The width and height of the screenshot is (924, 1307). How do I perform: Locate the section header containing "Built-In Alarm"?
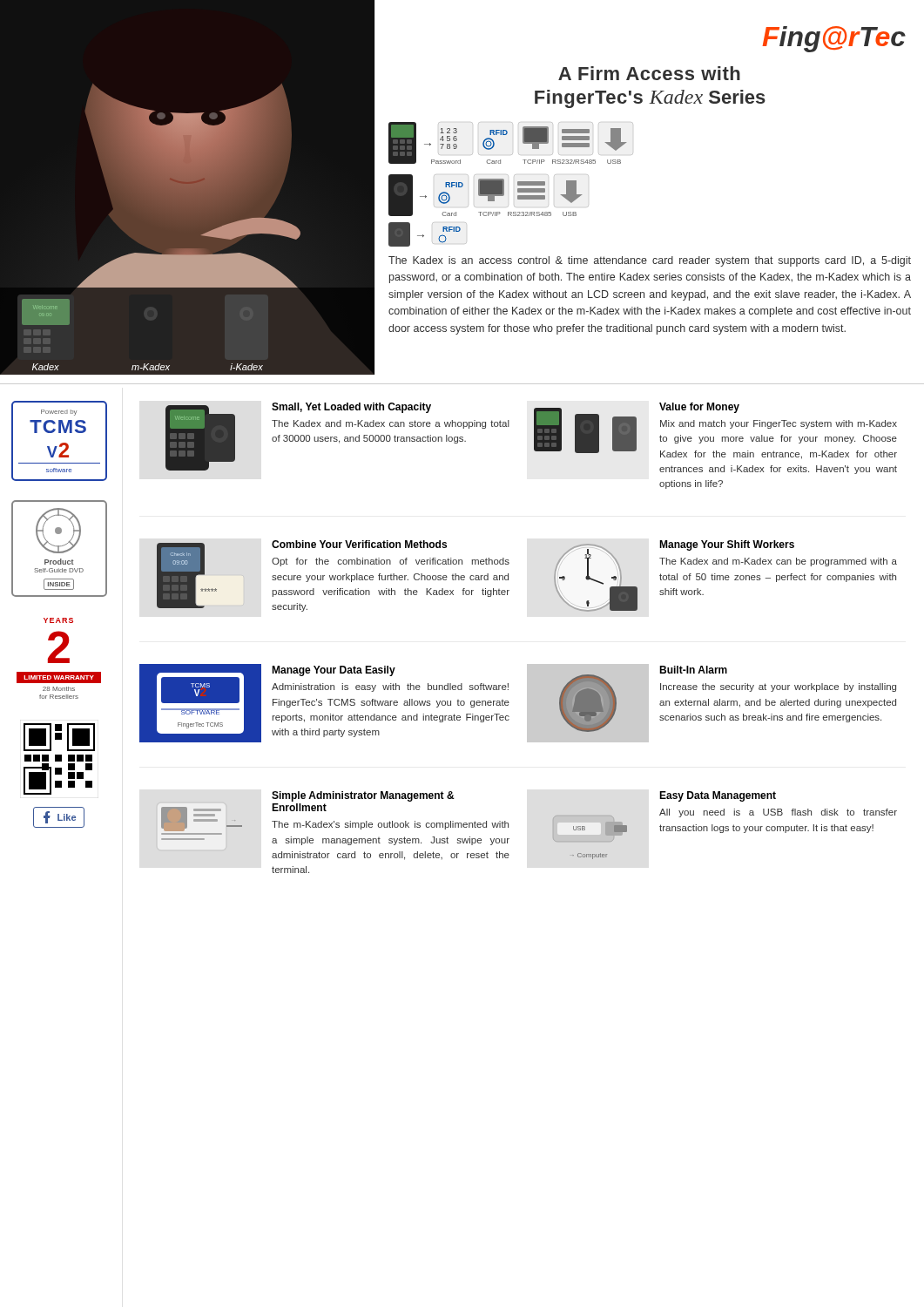693,670
